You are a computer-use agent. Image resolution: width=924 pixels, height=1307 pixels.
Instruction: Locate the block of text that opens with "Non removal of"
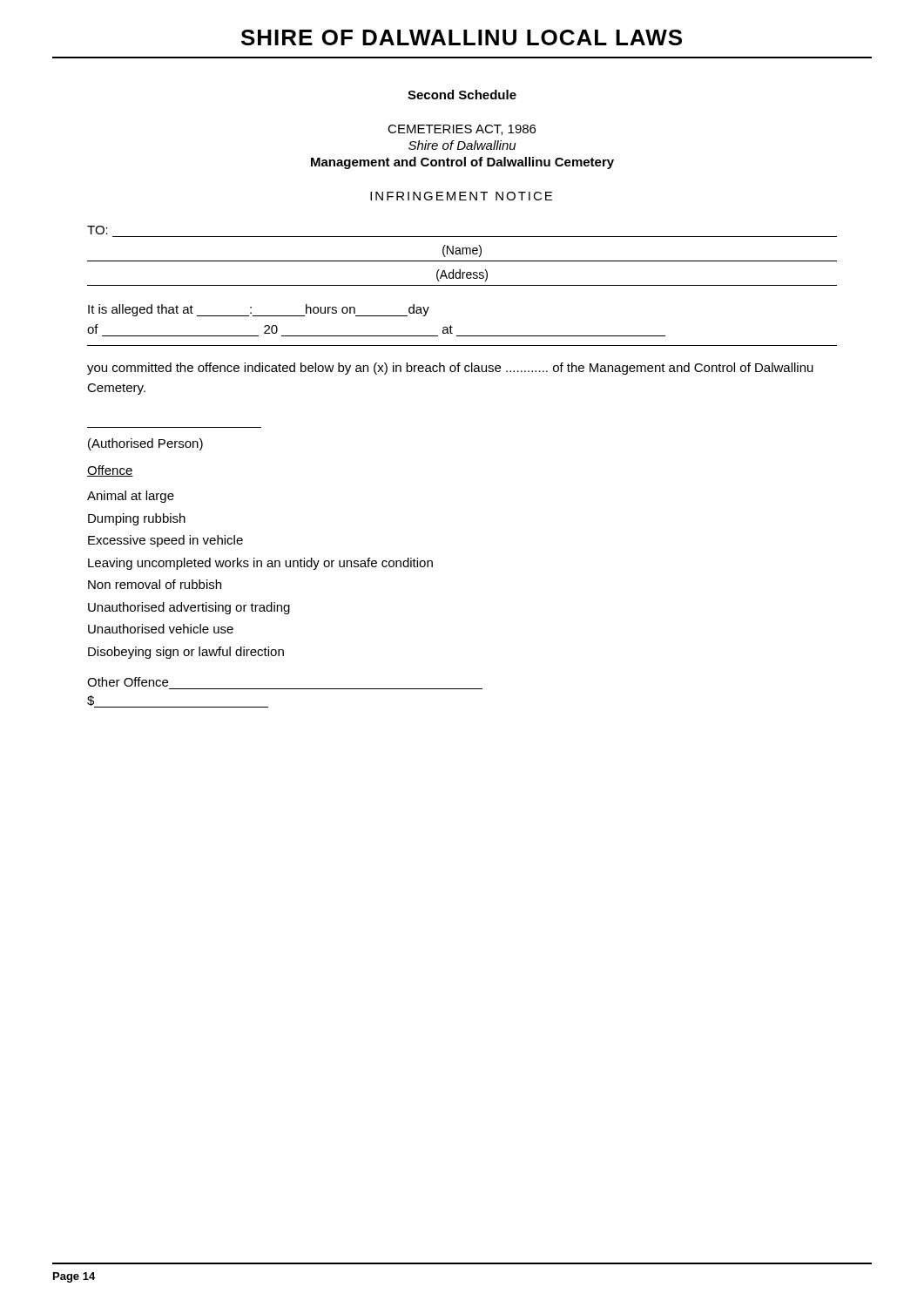pos(155,584)
